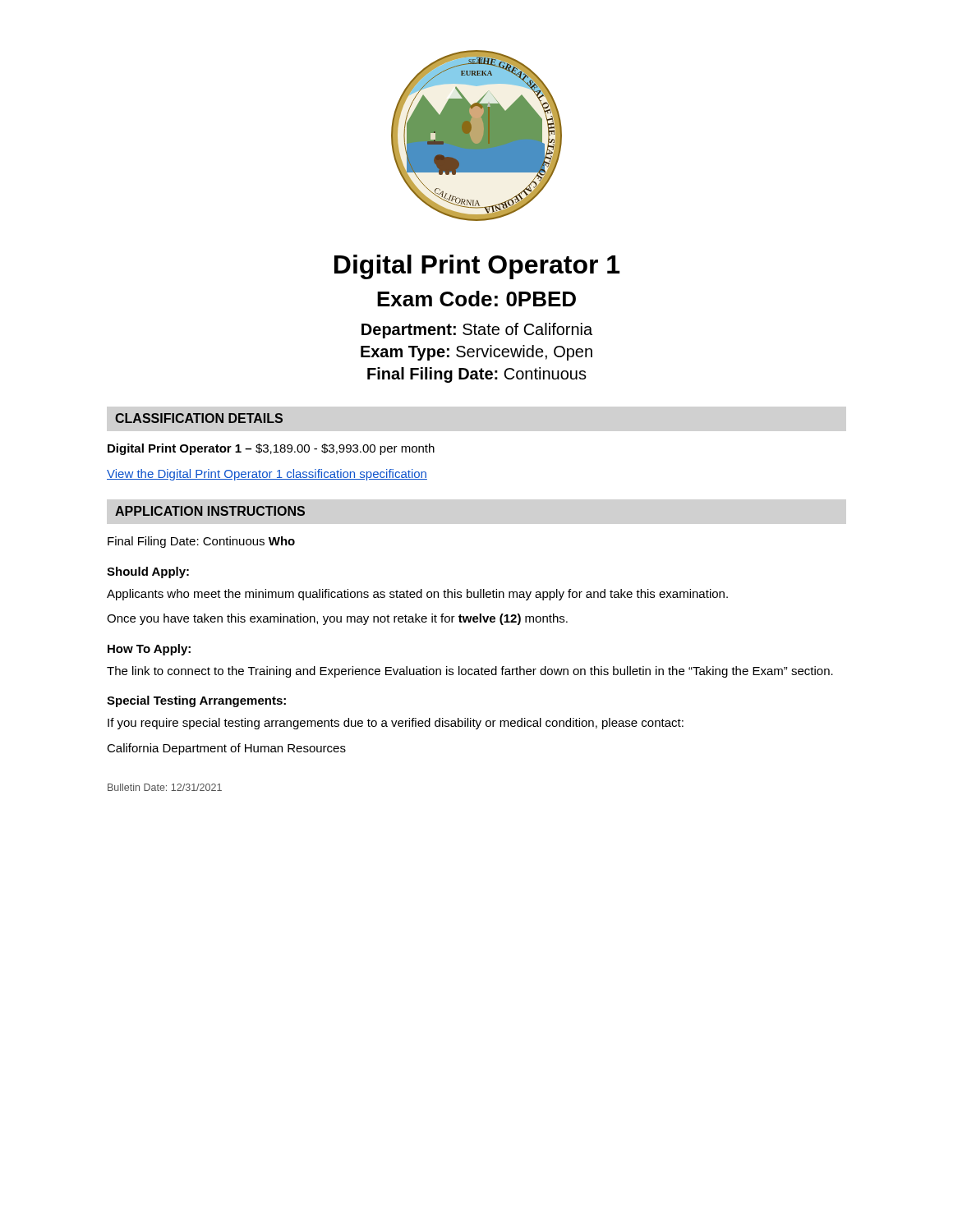This screenshot has width=953, height=1232.
Task: Point to the block starting "APPLICATION INSTRUCTIONS"
Action: [210, 511]
